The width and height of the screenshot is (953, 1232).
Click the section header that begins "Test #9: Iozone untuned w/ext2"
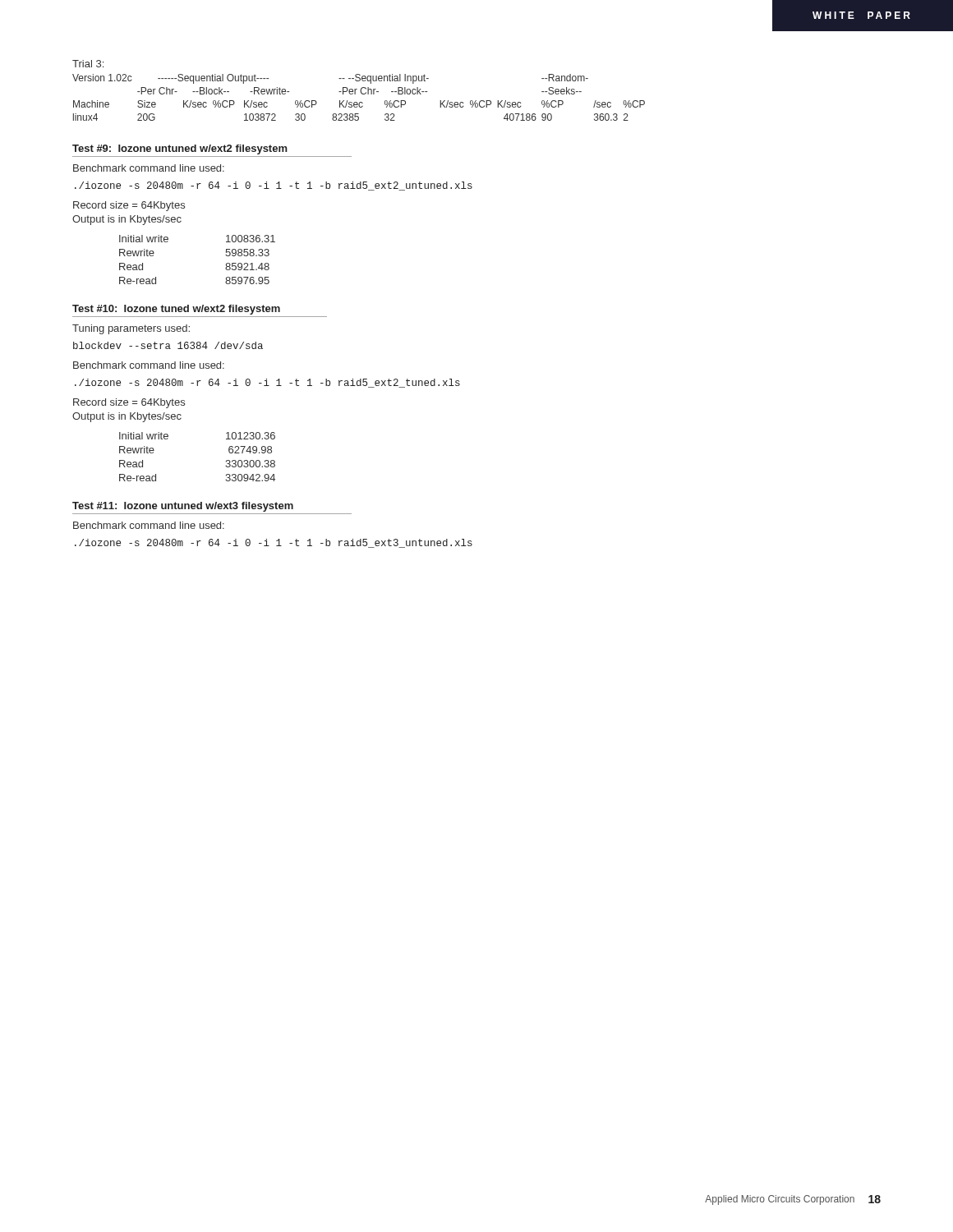click(180, 148)
